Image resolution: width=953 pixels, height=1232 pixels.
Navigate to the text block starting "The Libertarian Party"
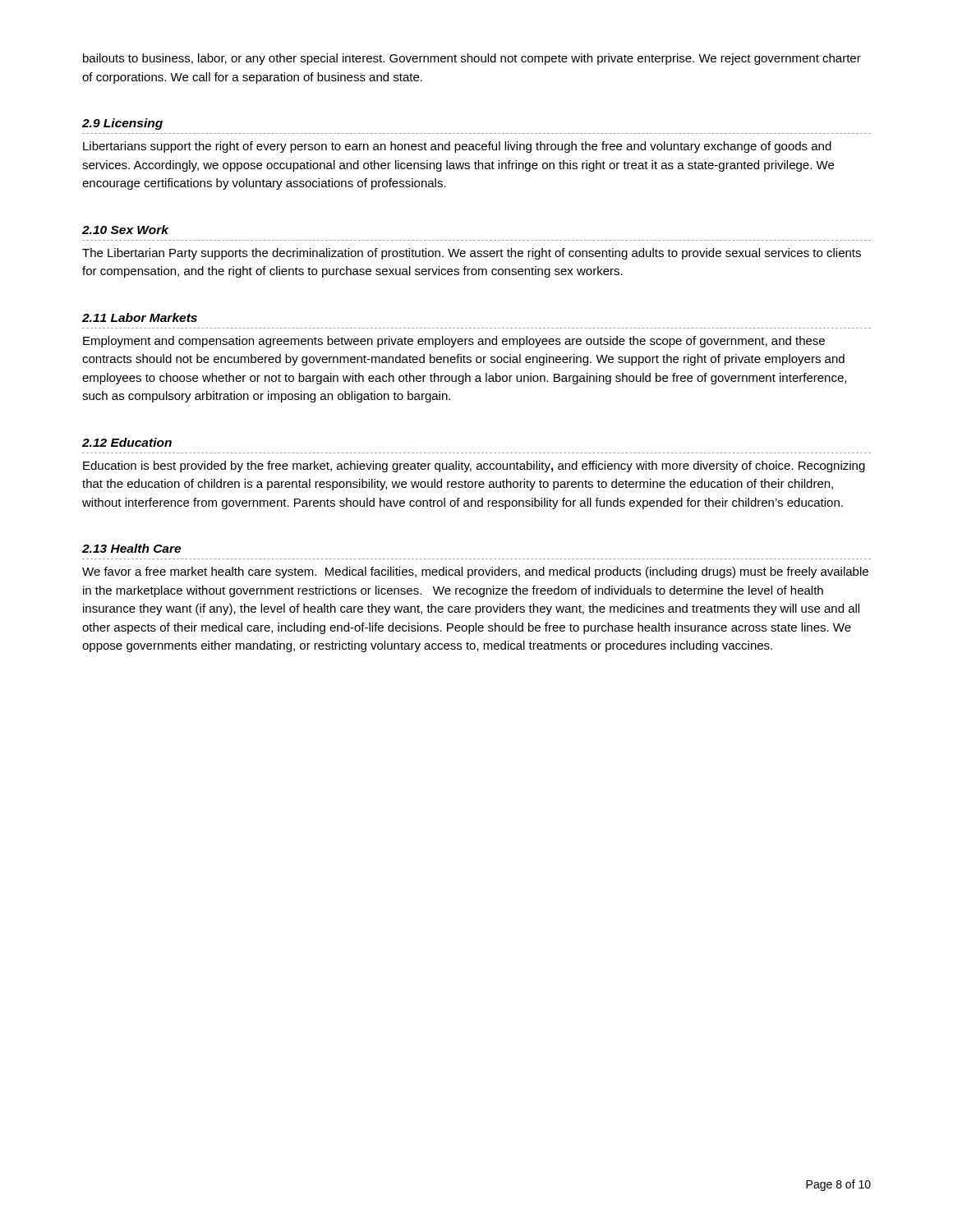[472, 261]
